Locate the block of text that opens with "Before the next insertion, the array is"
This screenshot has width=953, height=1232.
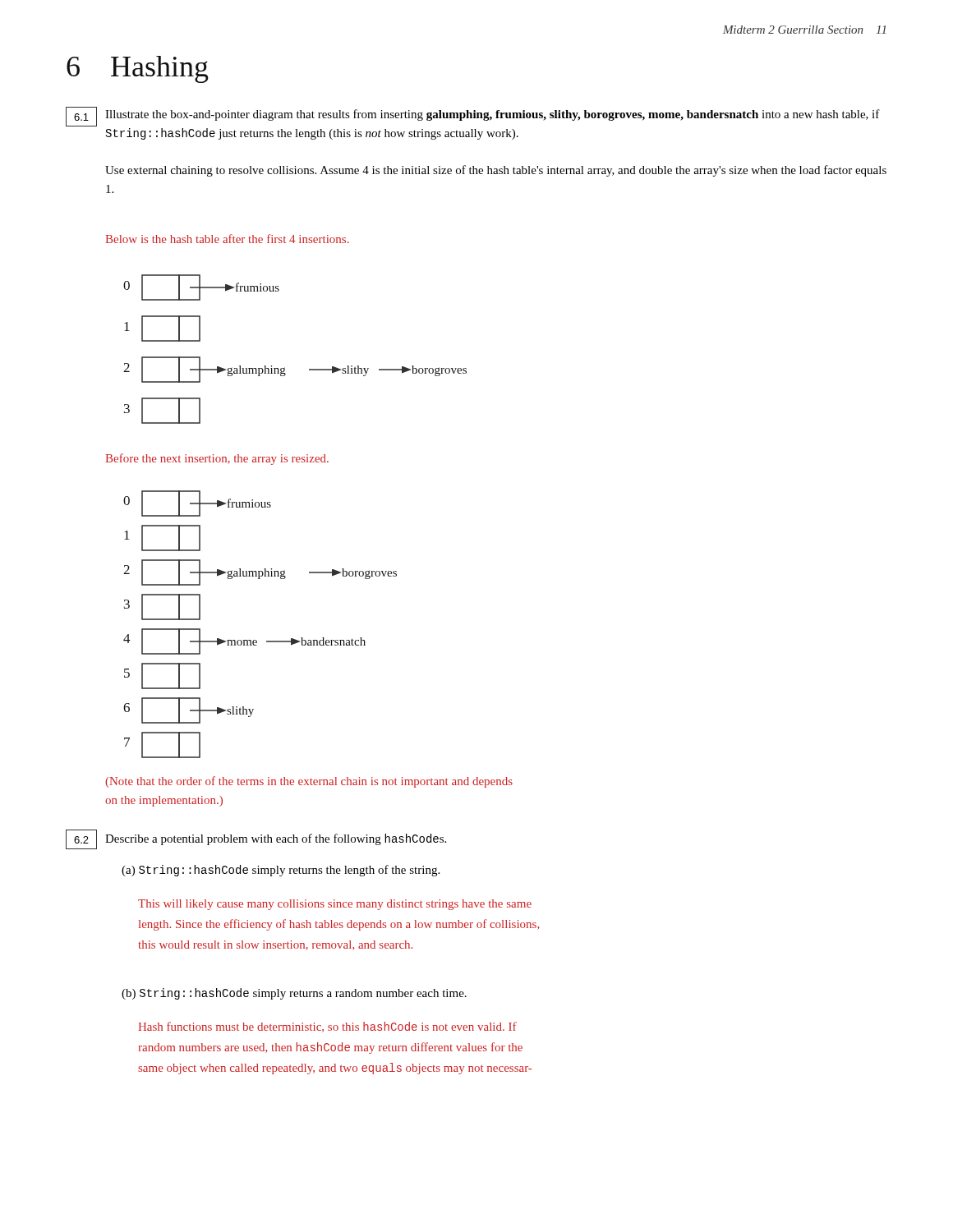(x=217, y=458)
